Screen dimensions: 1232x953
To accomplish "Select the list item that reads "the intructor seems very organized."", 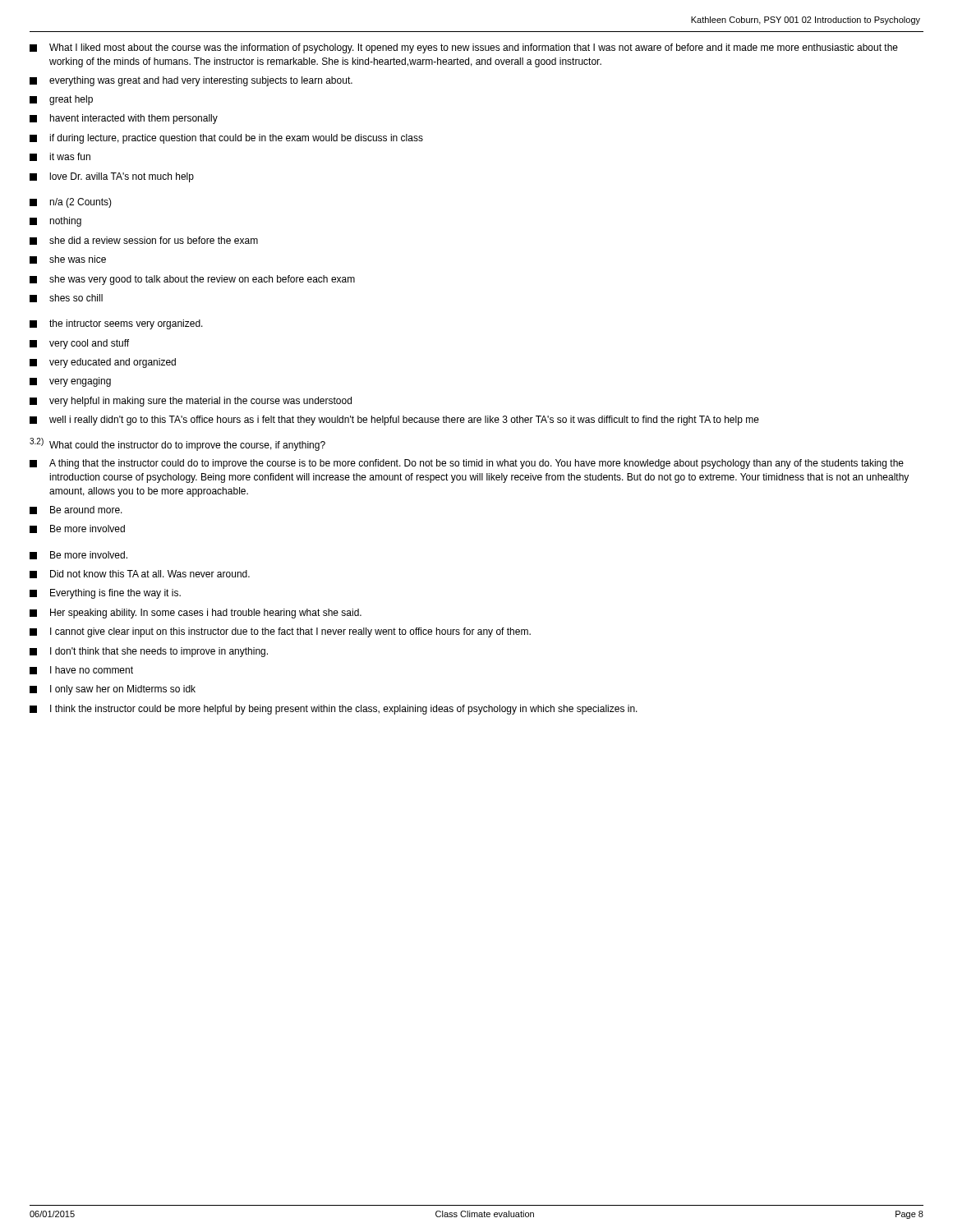I will [x=116, y=324].
